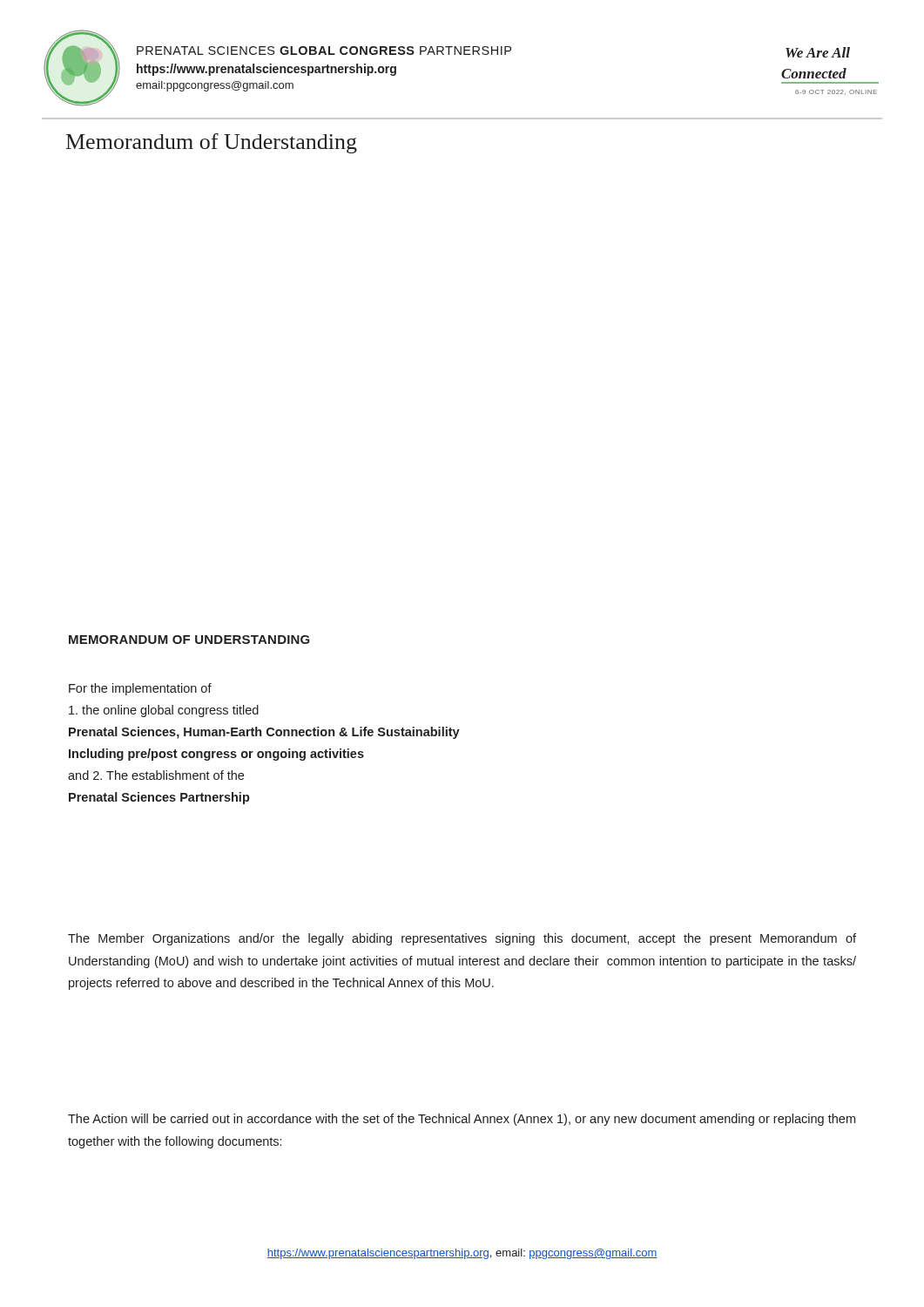Image resolution: width=924 pixels, height=1307 pixels.
Task: Where is the passage that starts "The Member Organizations and/or the"?
Action: [x=462, y=961]
